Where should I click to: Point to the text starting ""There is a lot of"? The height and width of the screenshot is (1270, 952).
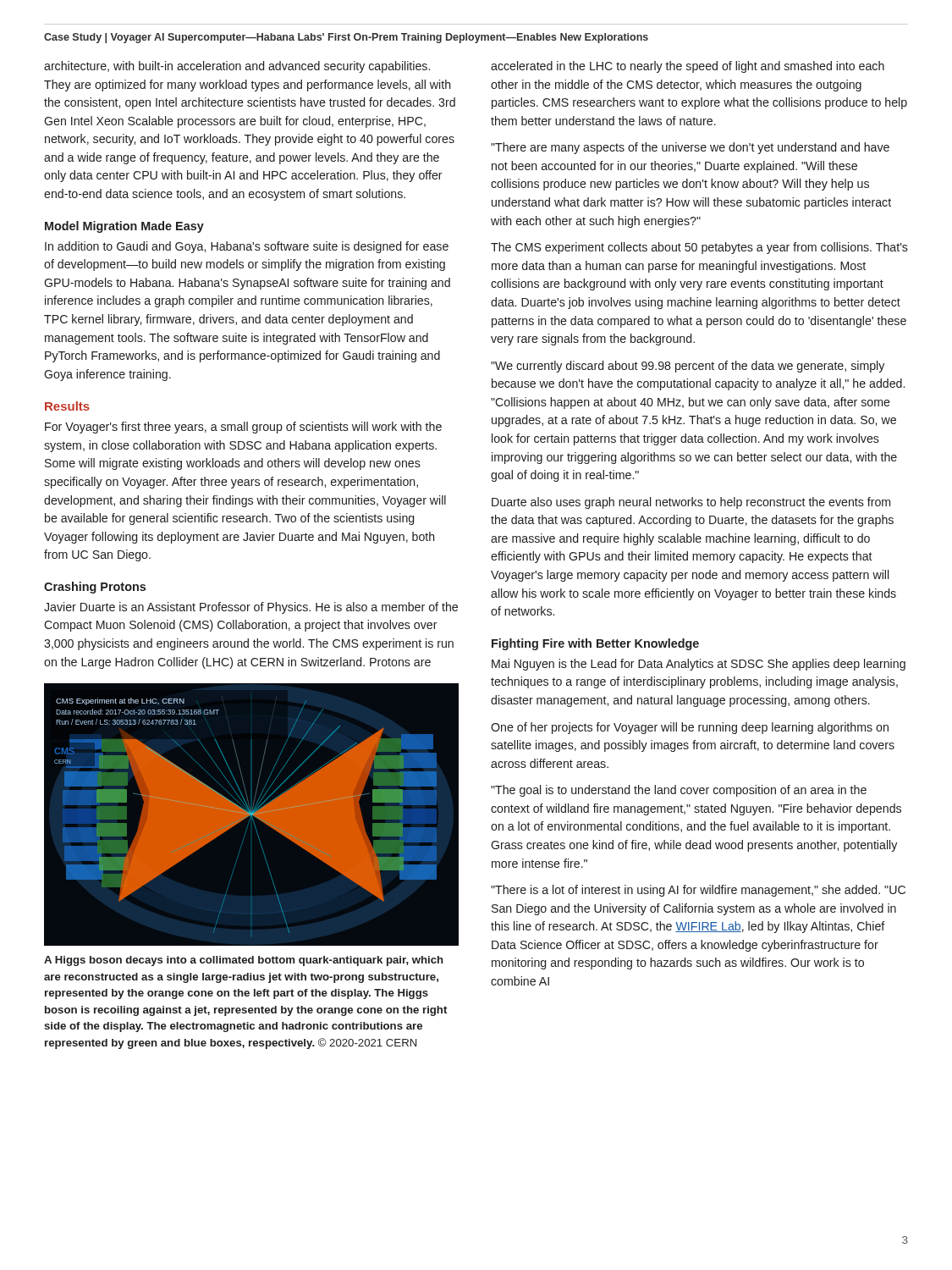pos(699,936)
